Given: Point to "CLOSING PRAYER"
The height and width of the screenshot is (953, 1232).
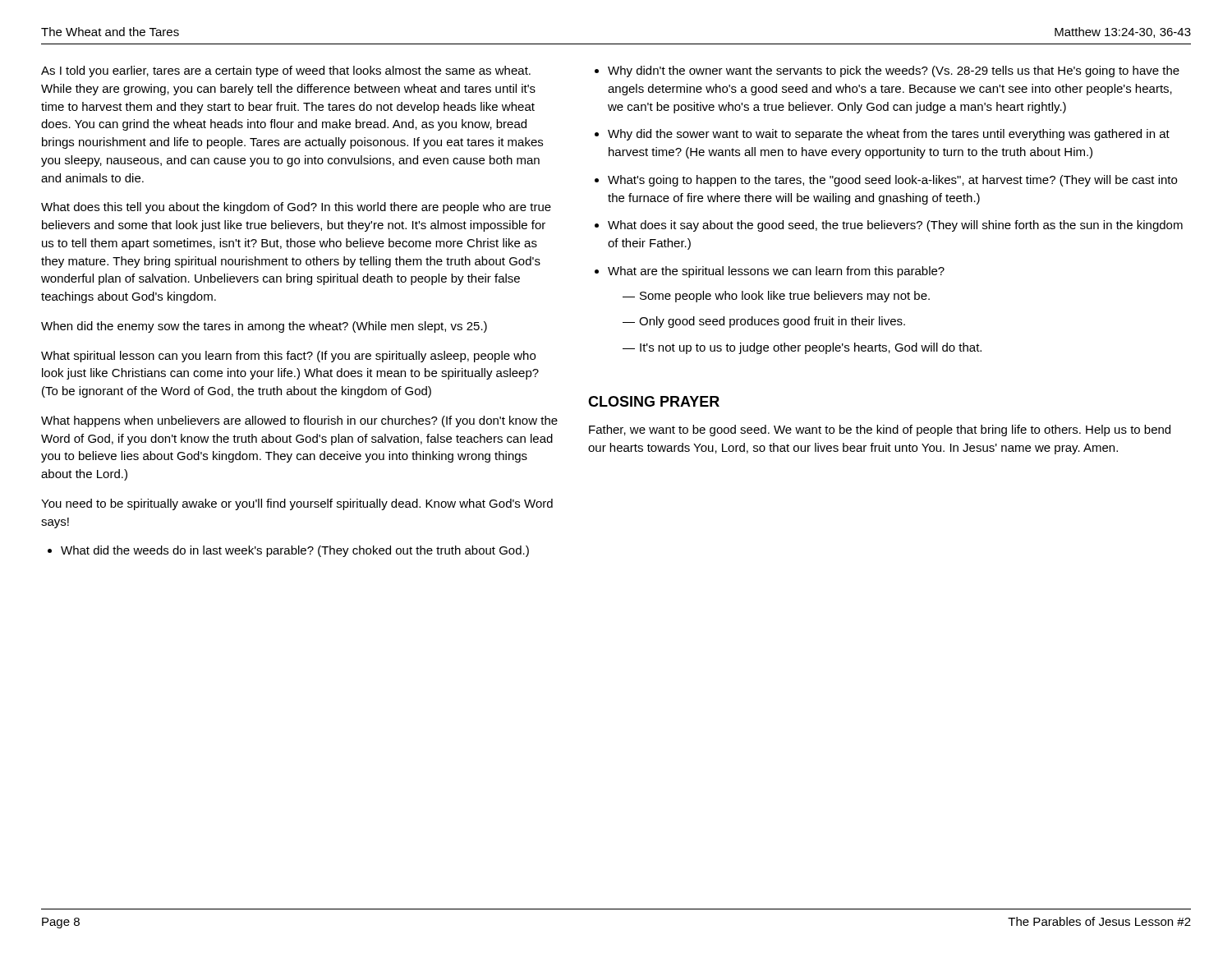Looking at the screenshot, I should tap(654, 402).
